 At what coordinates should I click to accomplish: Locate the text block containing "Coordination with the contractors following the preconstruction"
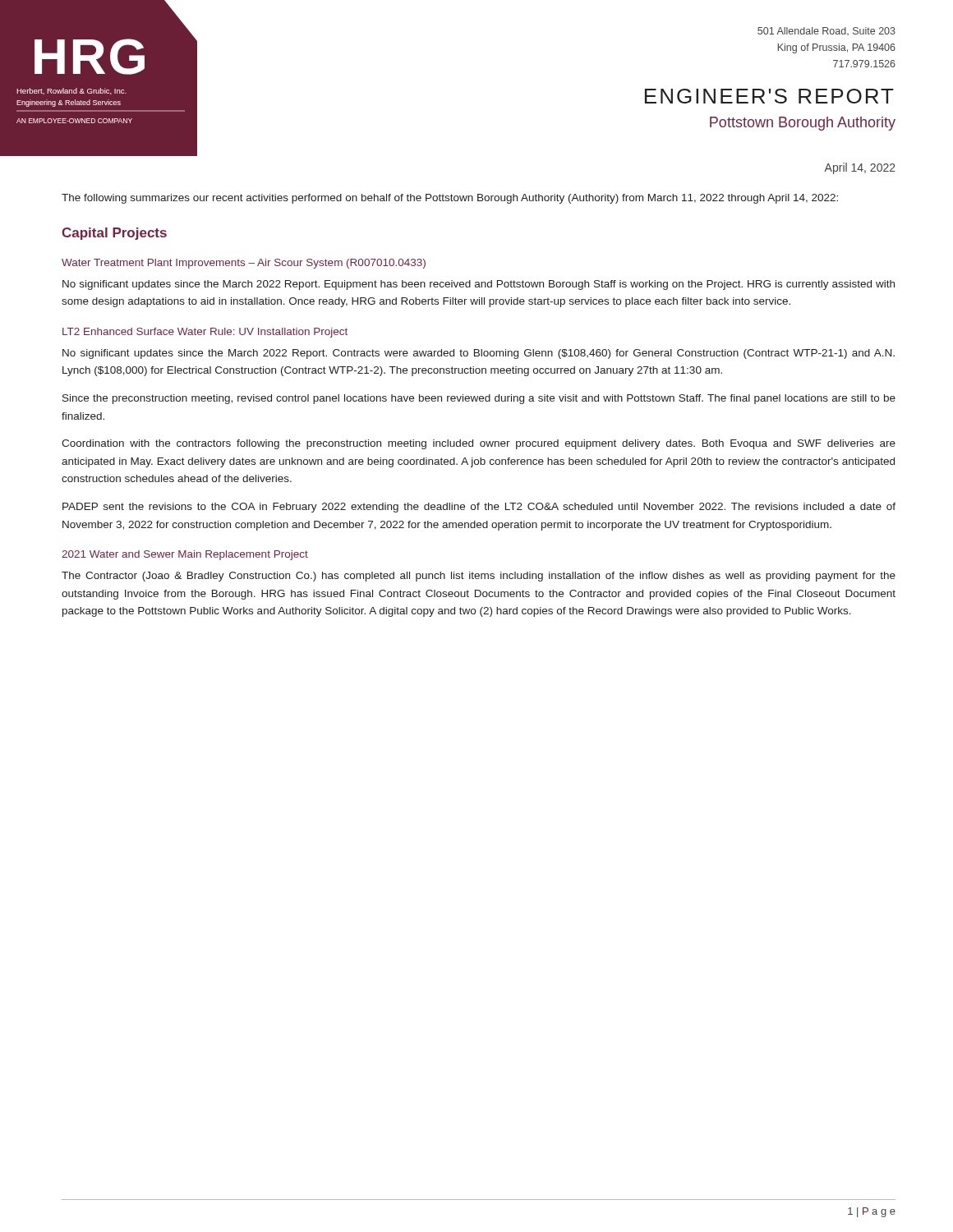pyautogui.click(x=479, y=461)
